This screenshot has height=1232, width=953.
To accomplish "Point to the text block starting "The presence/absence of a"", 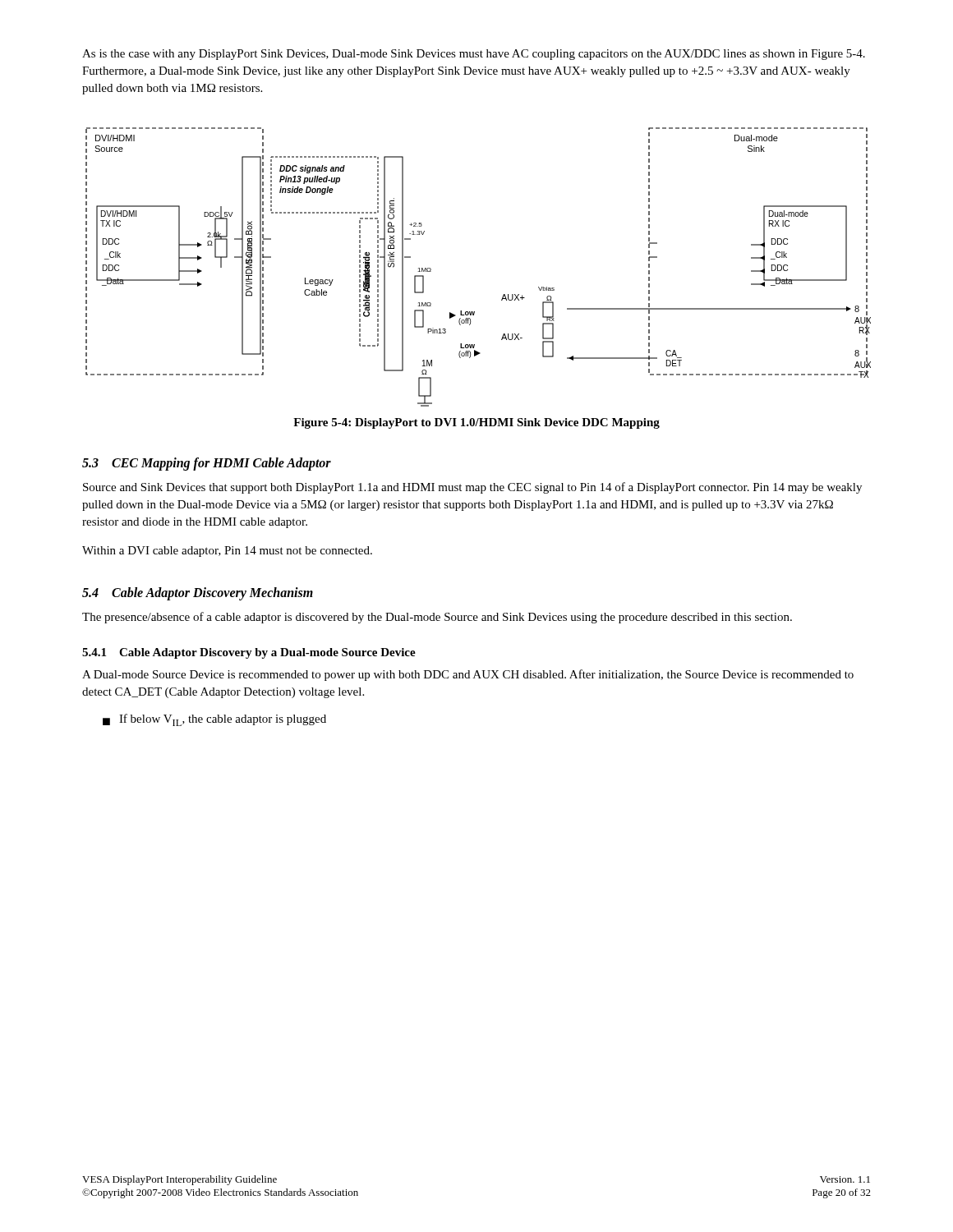I will pyautogui.click(x=437, y=617).
